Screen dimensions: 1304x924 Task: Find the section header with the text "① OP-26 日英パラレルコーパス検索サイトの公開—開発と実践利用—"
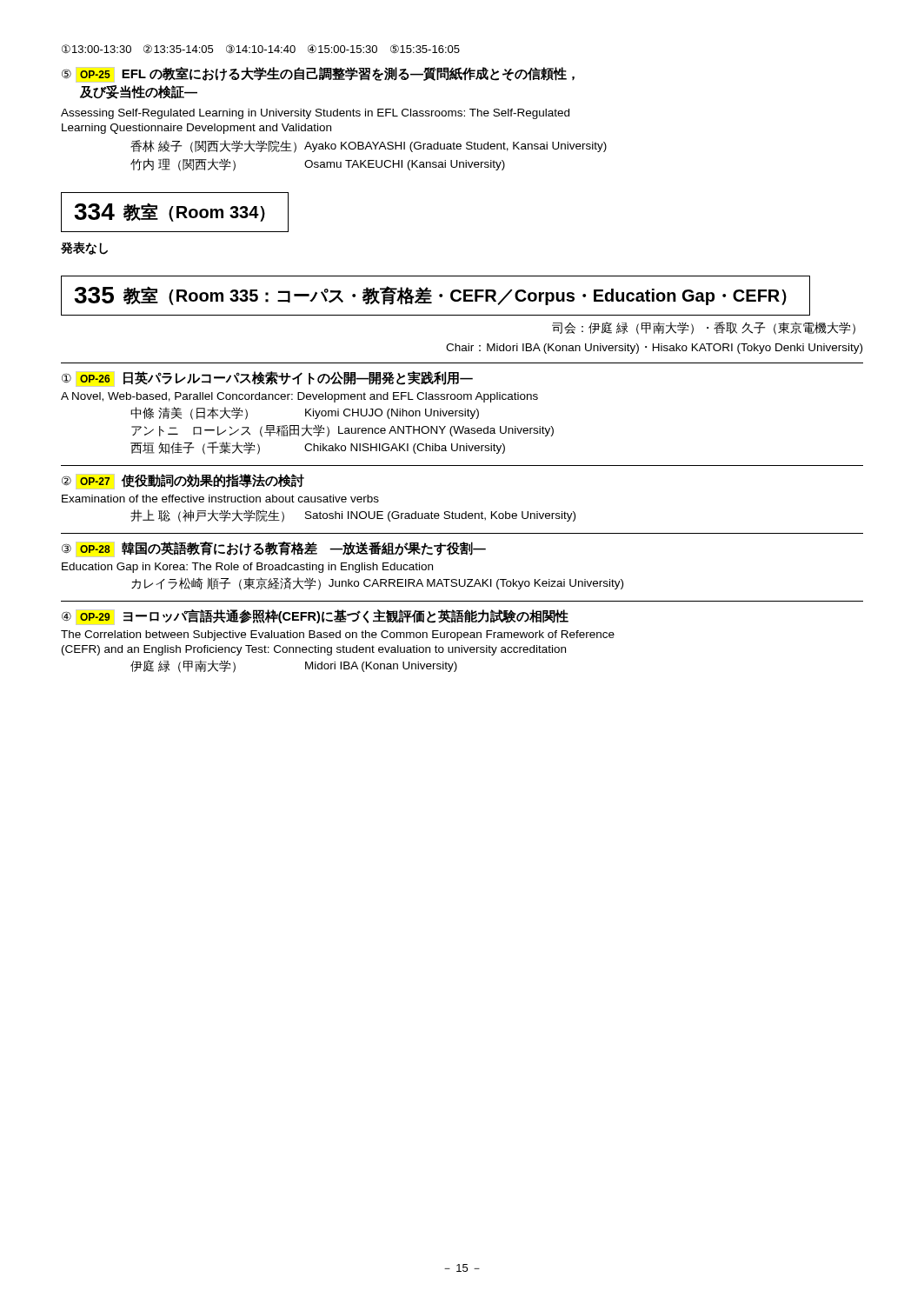(462, 379)
